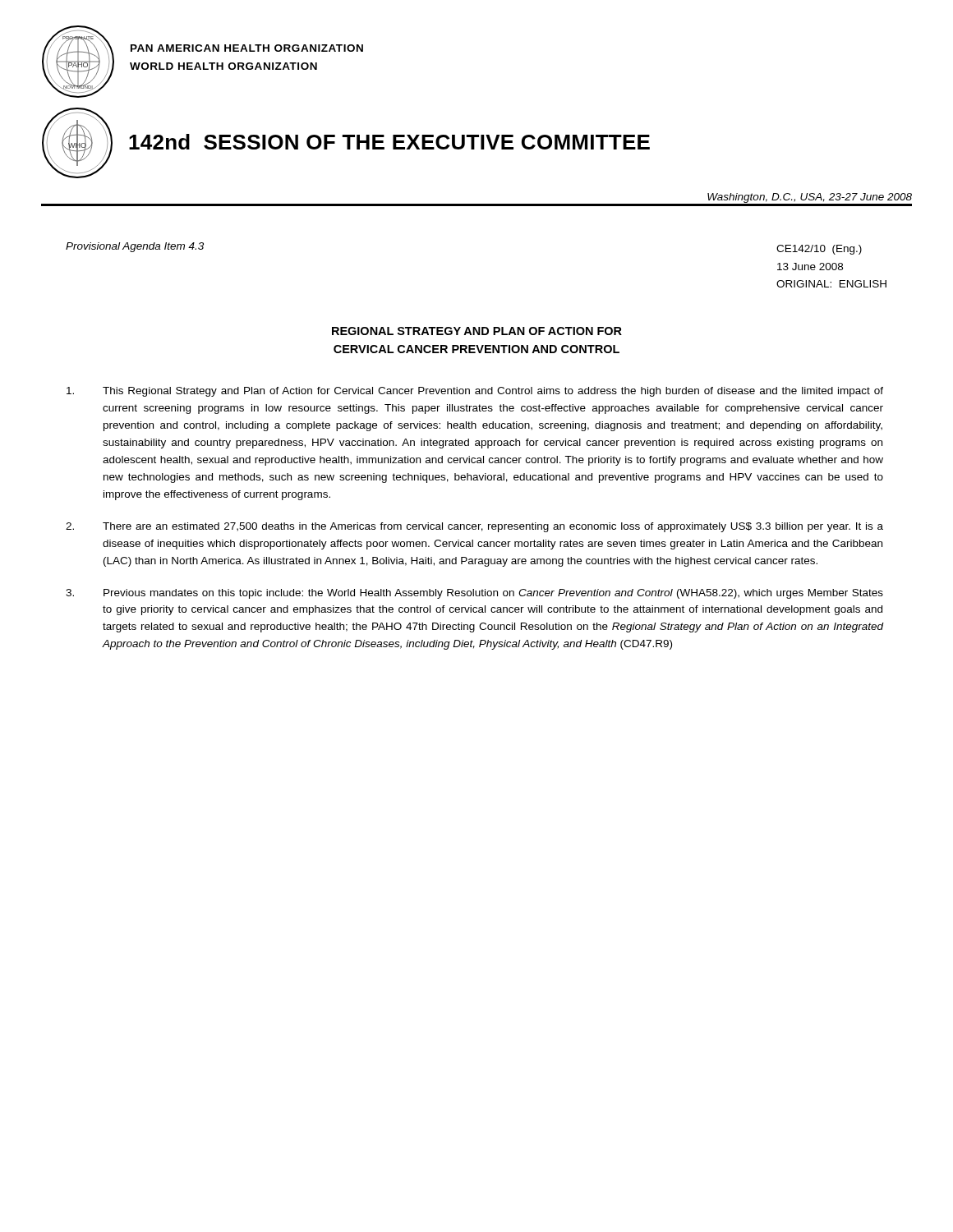Find the block starting "Provisional Agenda Item 4.3"

(x=135, y=246)
